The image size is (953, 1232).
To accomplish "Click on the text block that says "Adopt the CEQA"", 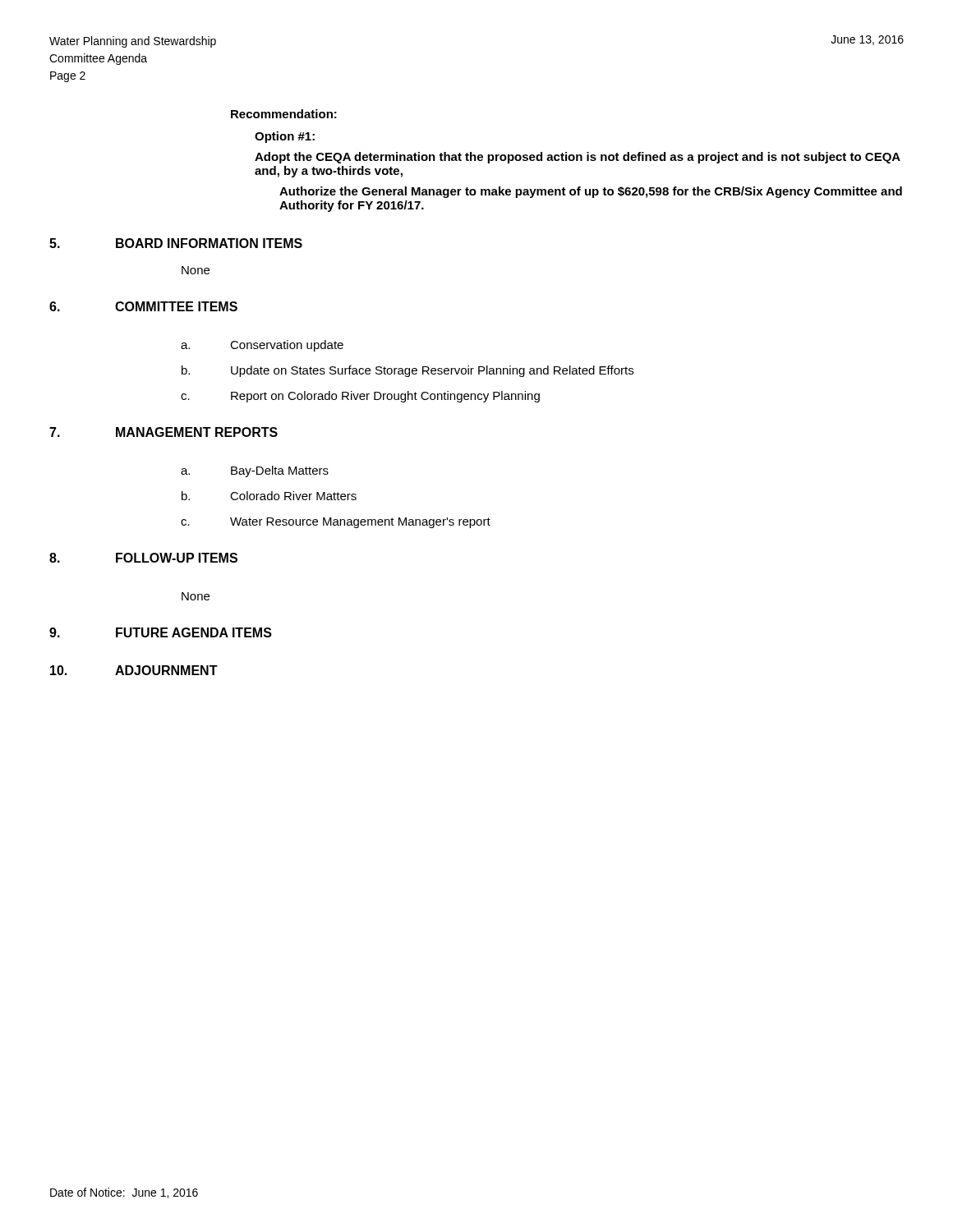I will (x=577, y=163).
